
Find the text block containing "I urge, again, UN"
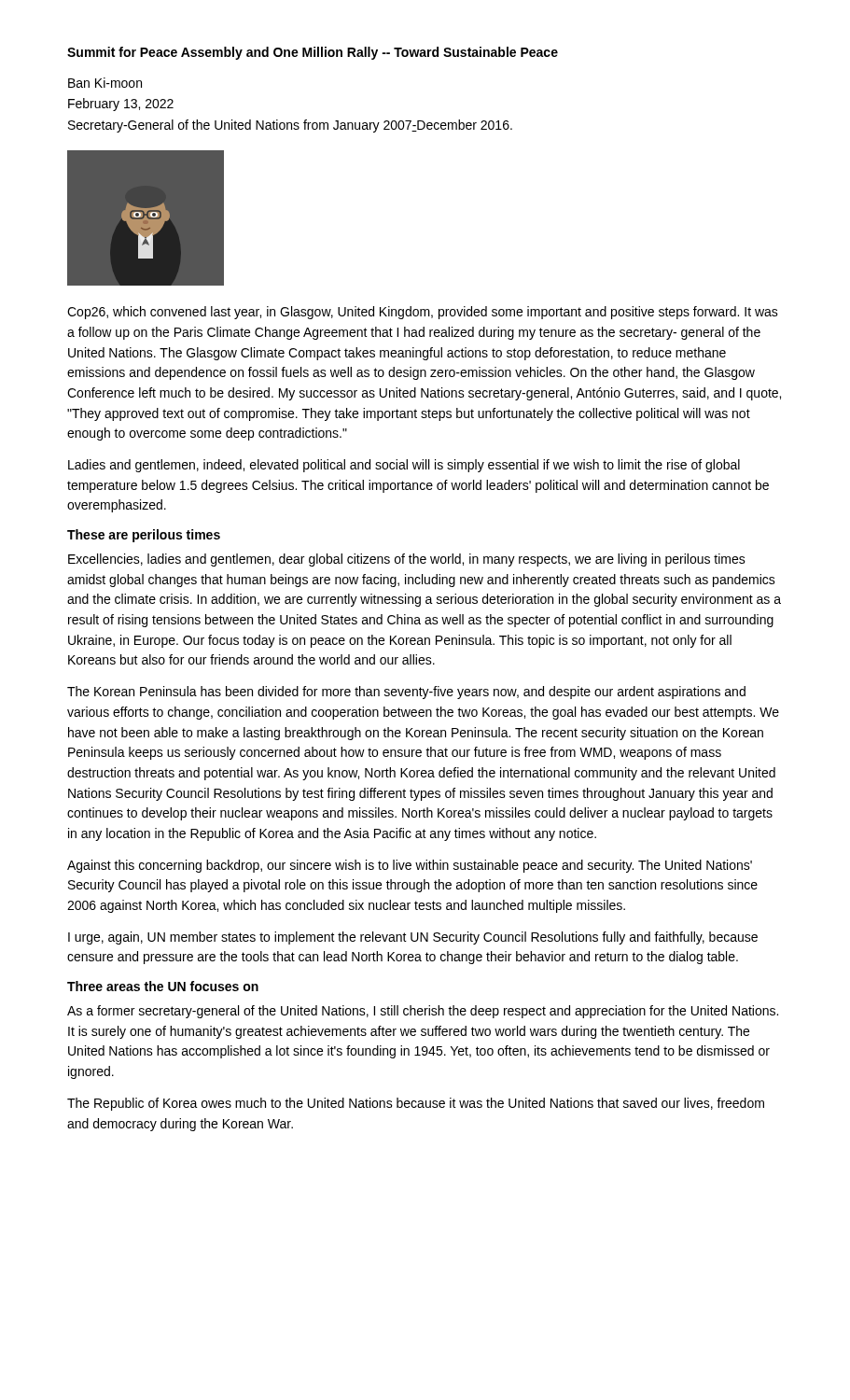coord(425,948)
